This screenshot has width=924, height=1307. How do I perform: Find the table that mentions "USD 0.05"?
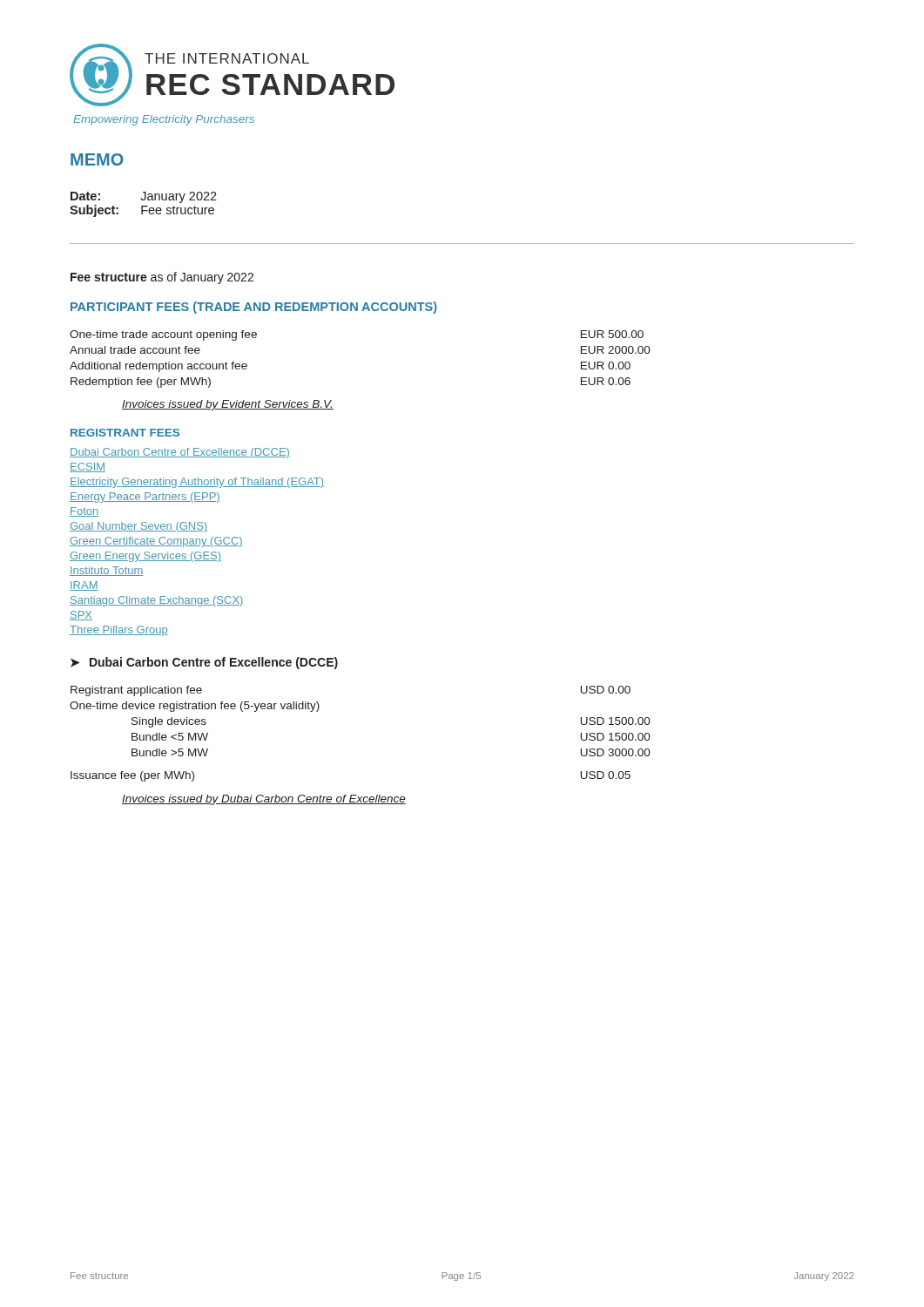(x=462, y=732)
